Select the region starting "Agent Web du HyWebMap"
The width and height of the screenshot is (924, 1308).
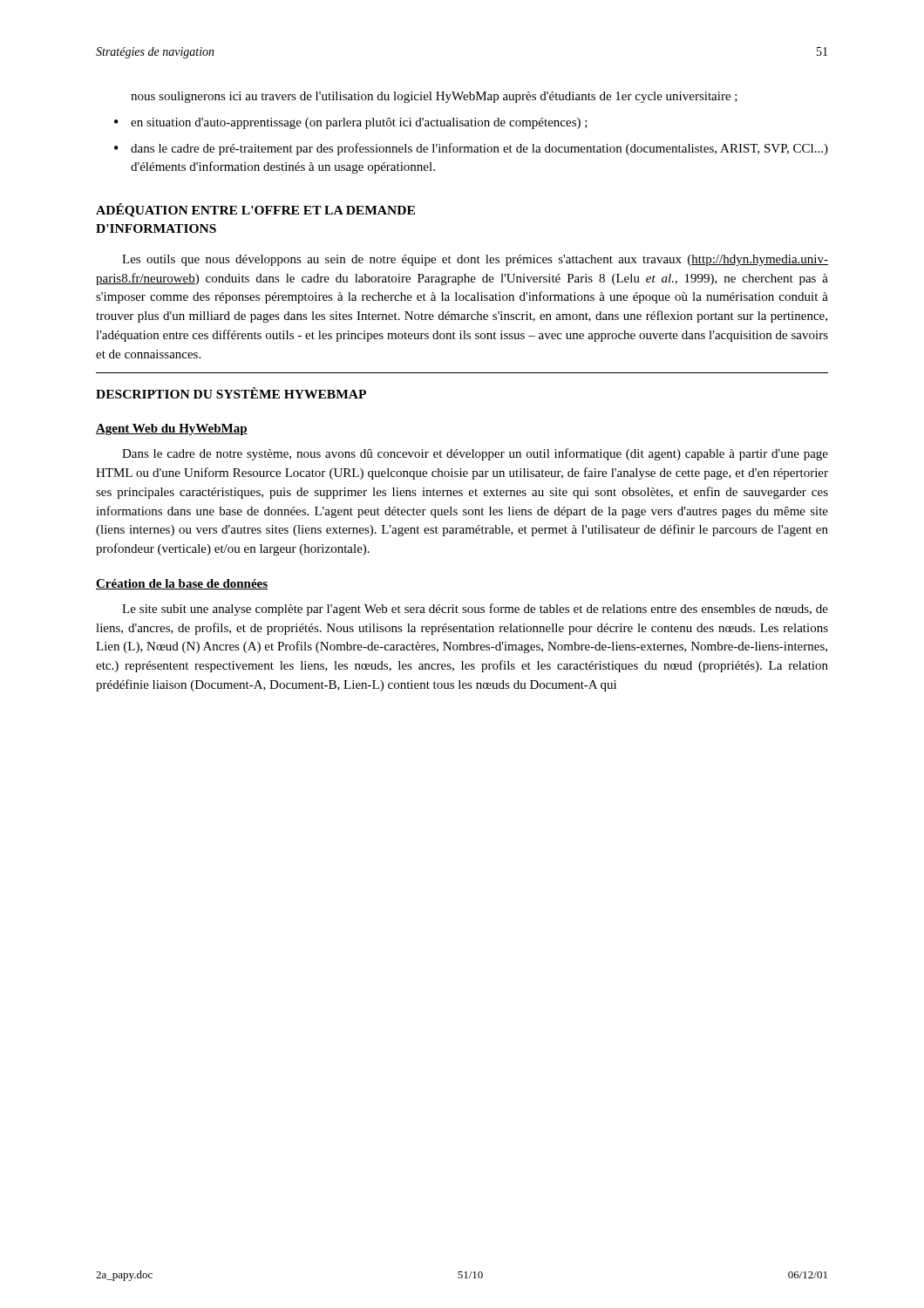tap(172, 428)
